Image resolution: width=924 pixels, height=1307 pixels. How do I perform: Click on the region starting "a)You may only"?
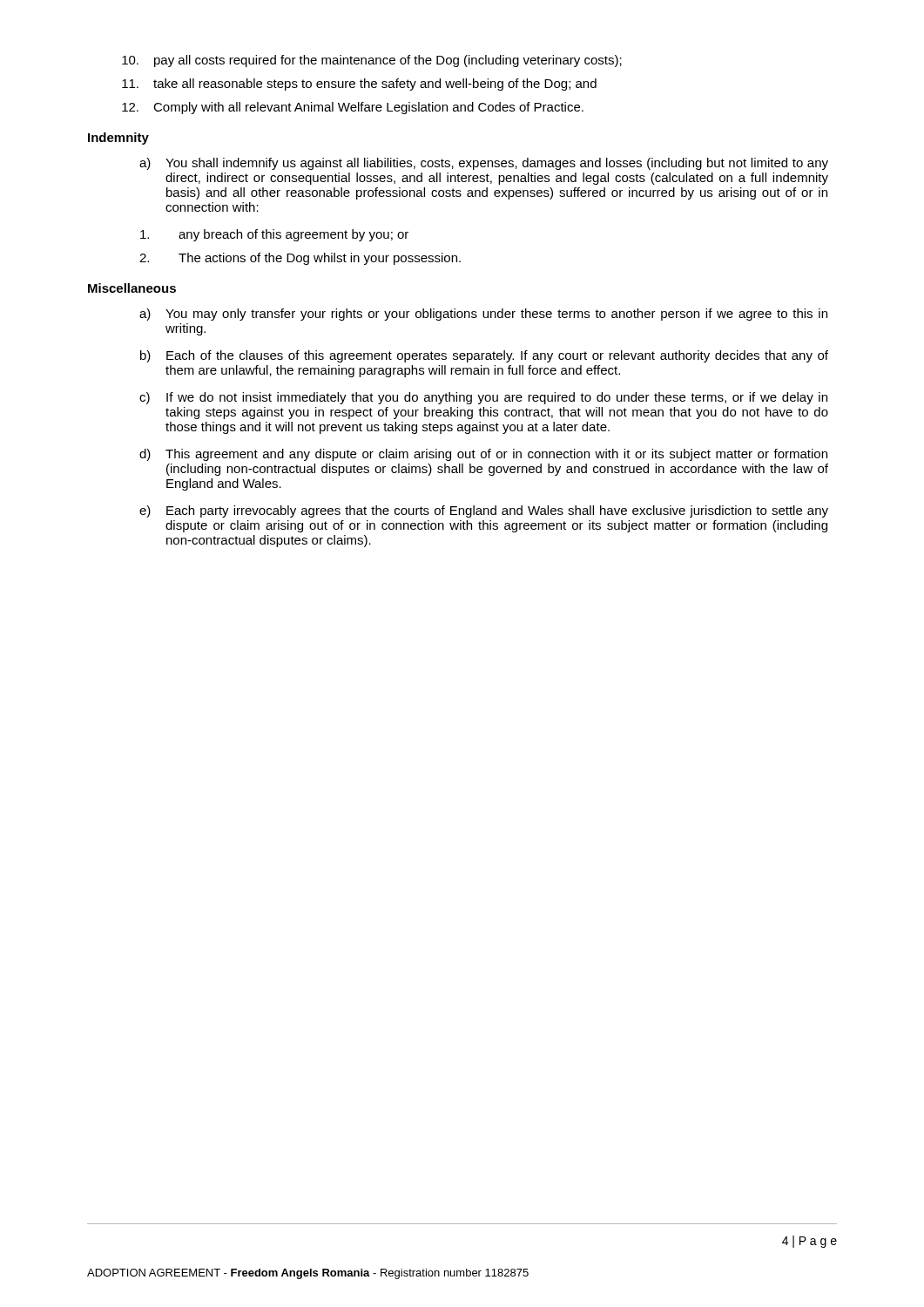coord(484,321)
